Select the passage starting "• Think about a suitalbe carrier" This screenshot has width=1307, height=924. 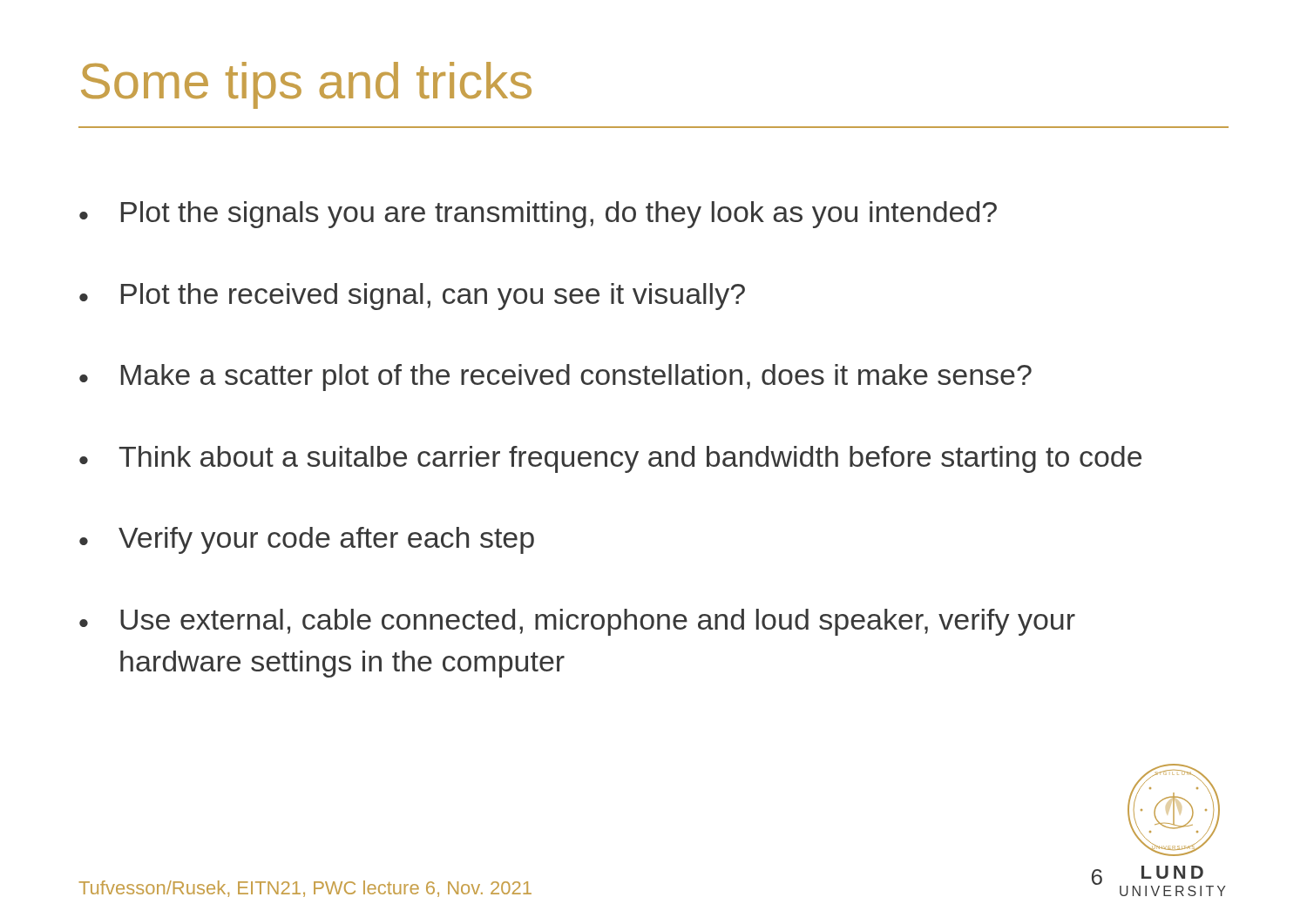tap(640, 459)
